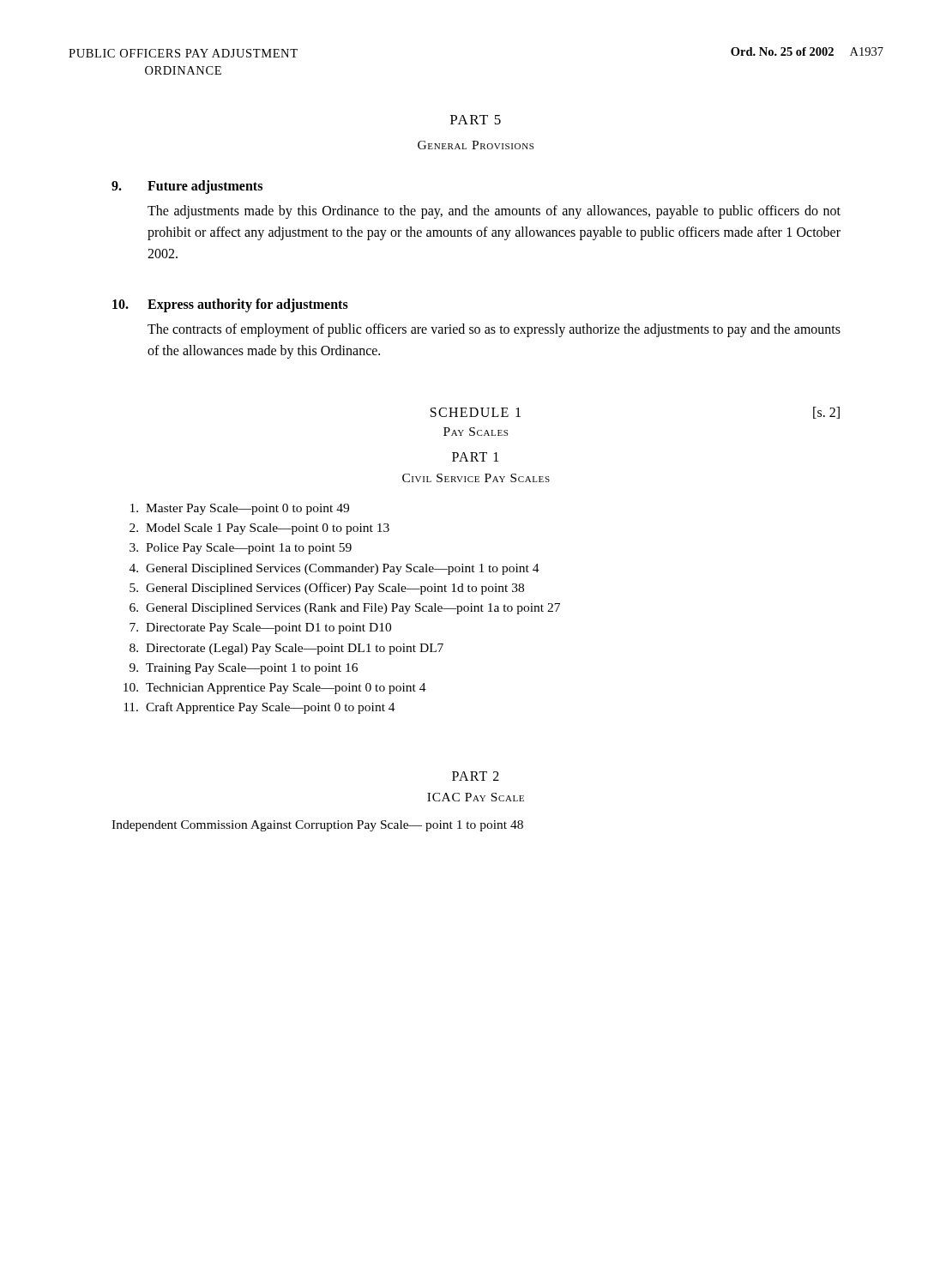The image size is (952, 1287).
Task: Find the text block containing "The adjustments made"
Action: pos(494,232)
